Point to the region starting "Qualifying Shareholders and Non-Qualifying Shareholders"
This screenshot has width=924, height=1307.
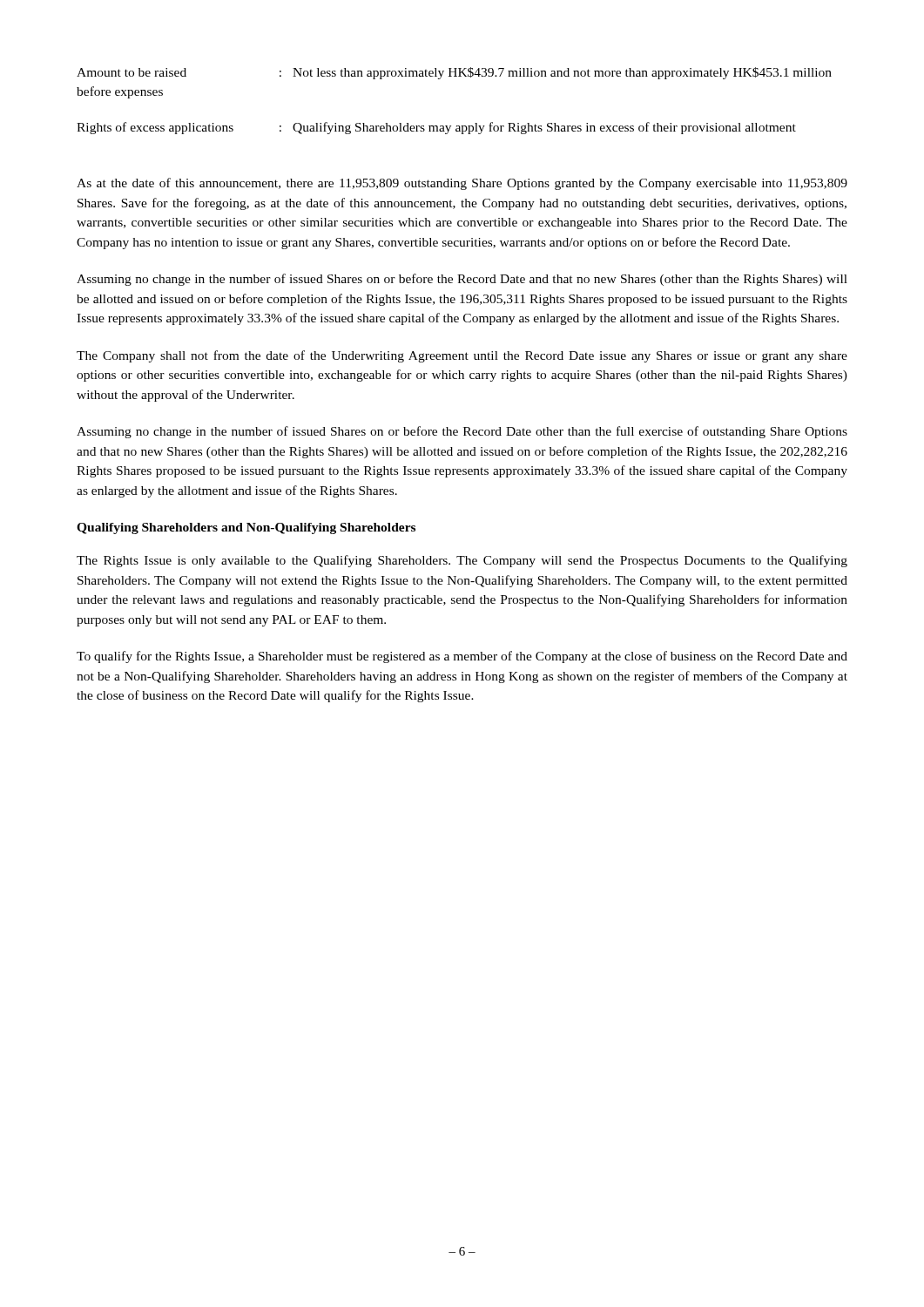tap(246, 527)
